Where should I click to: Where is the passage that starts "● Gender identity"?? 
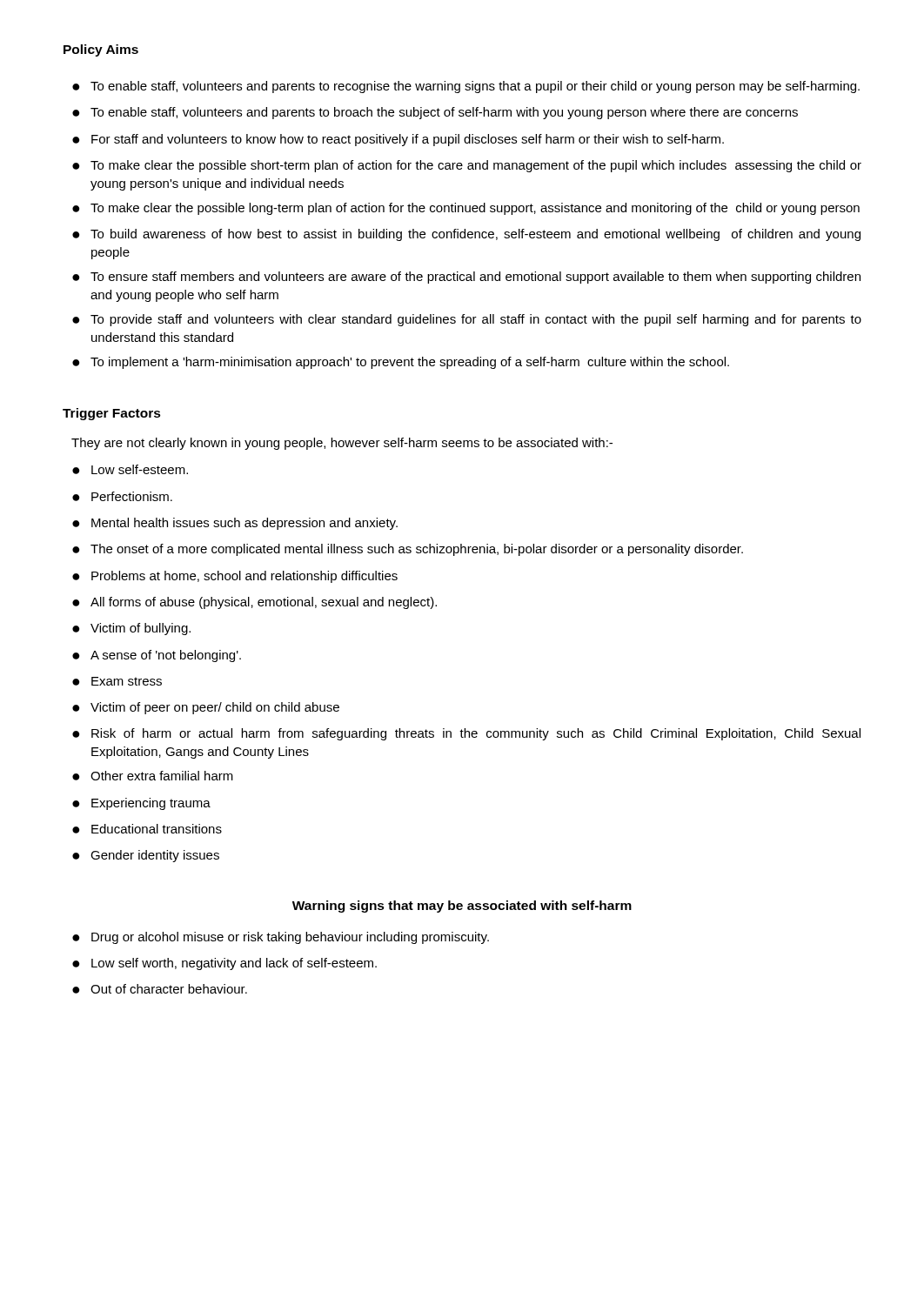(145, 856)
